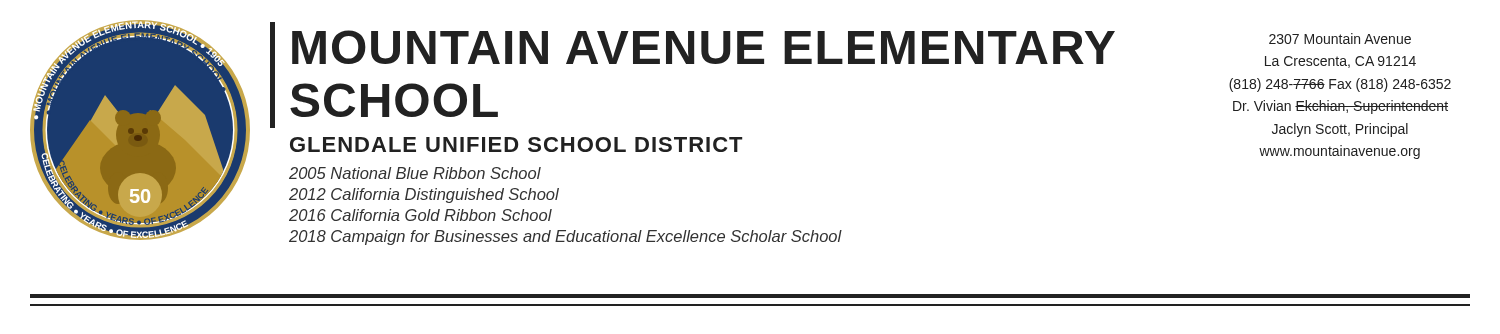Viewport: 1500px width, 334px height.
Task: Click on the list item with the text "2005 National Blue Ribbon School"
Action: click(x=415, y=173)
